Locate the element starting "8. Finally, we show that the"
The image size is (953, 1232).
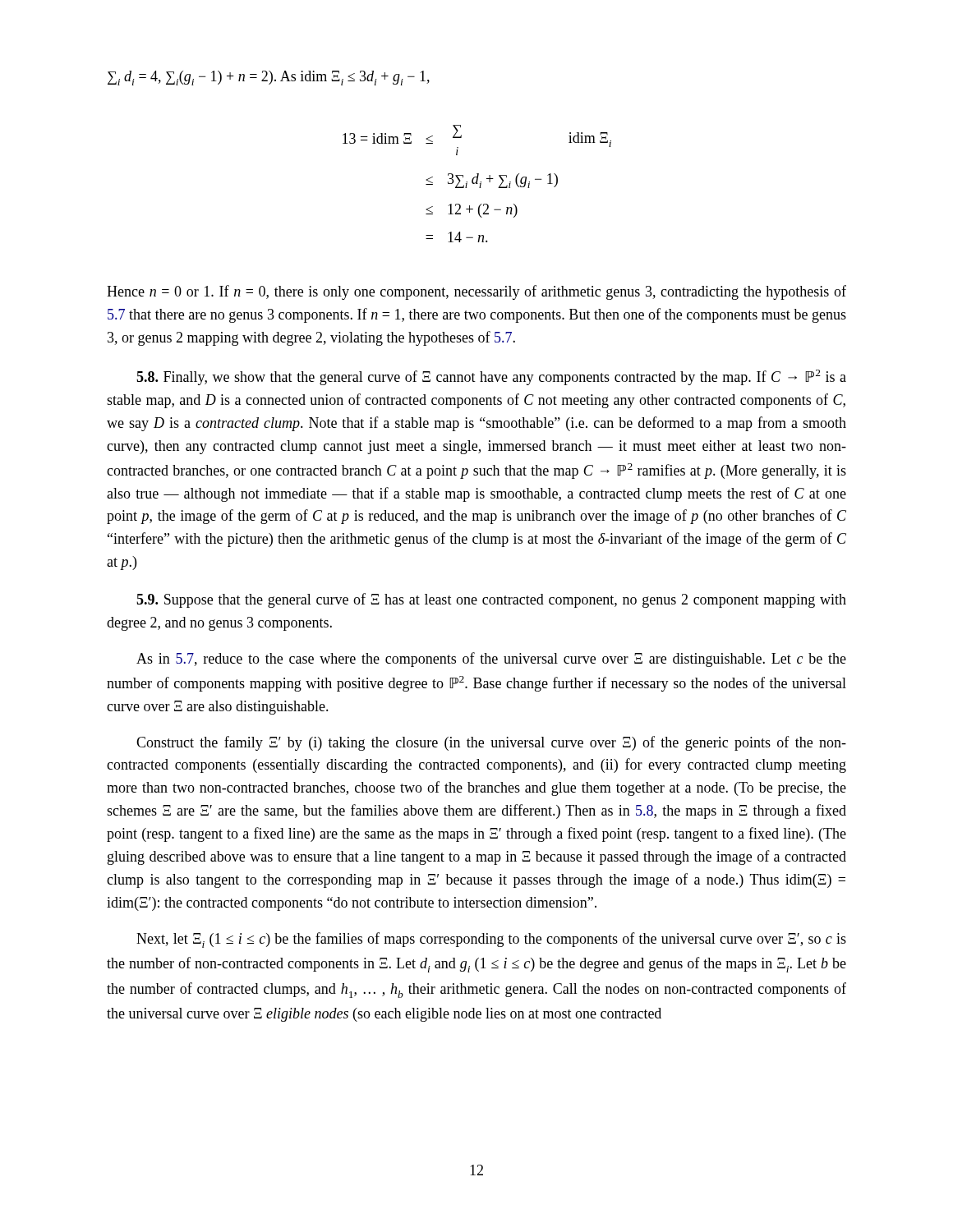tap(476, 468)
